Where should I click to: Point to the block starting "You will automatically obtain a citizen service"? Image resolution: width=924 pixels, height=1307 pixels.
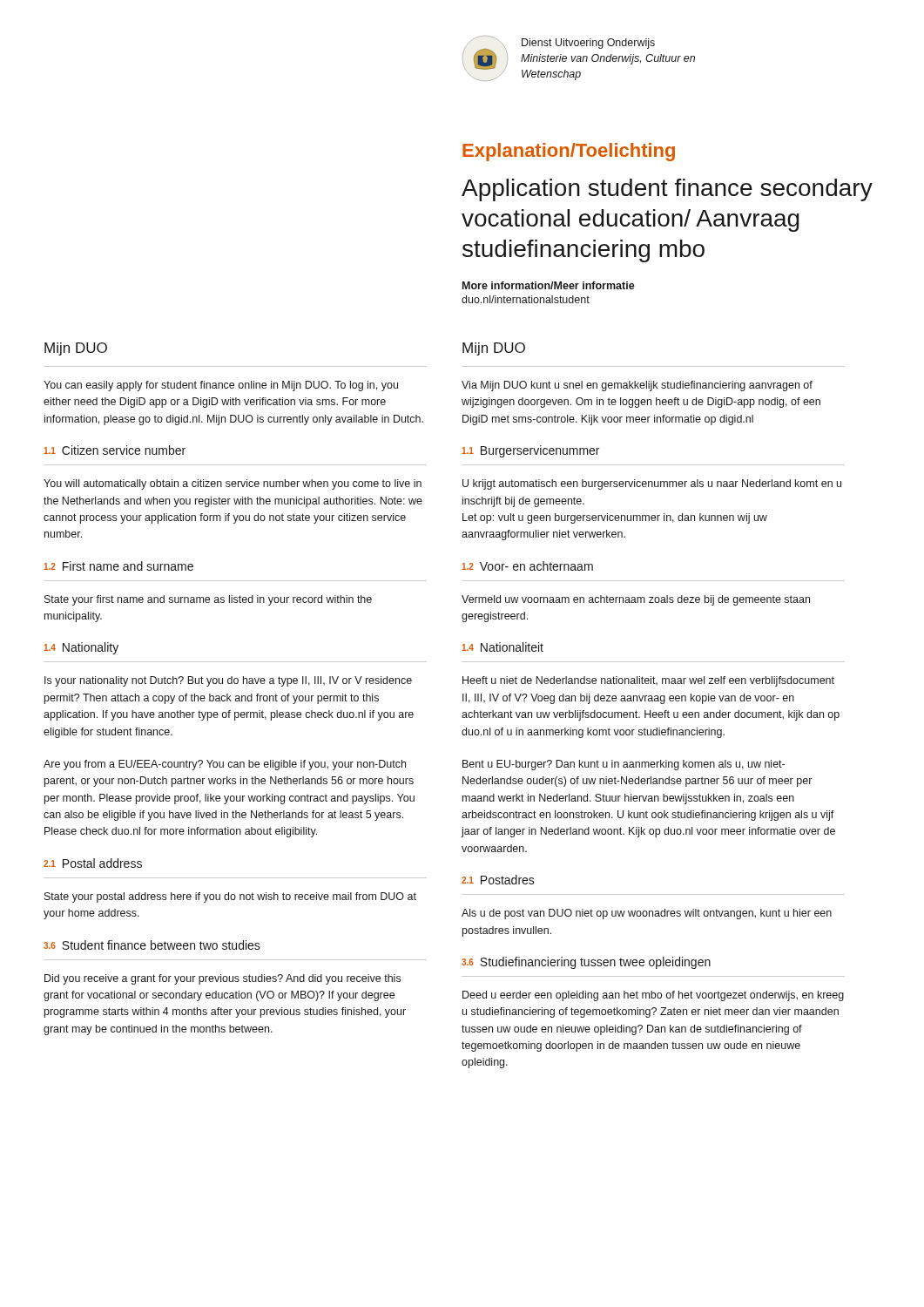(x=233, y=509)
